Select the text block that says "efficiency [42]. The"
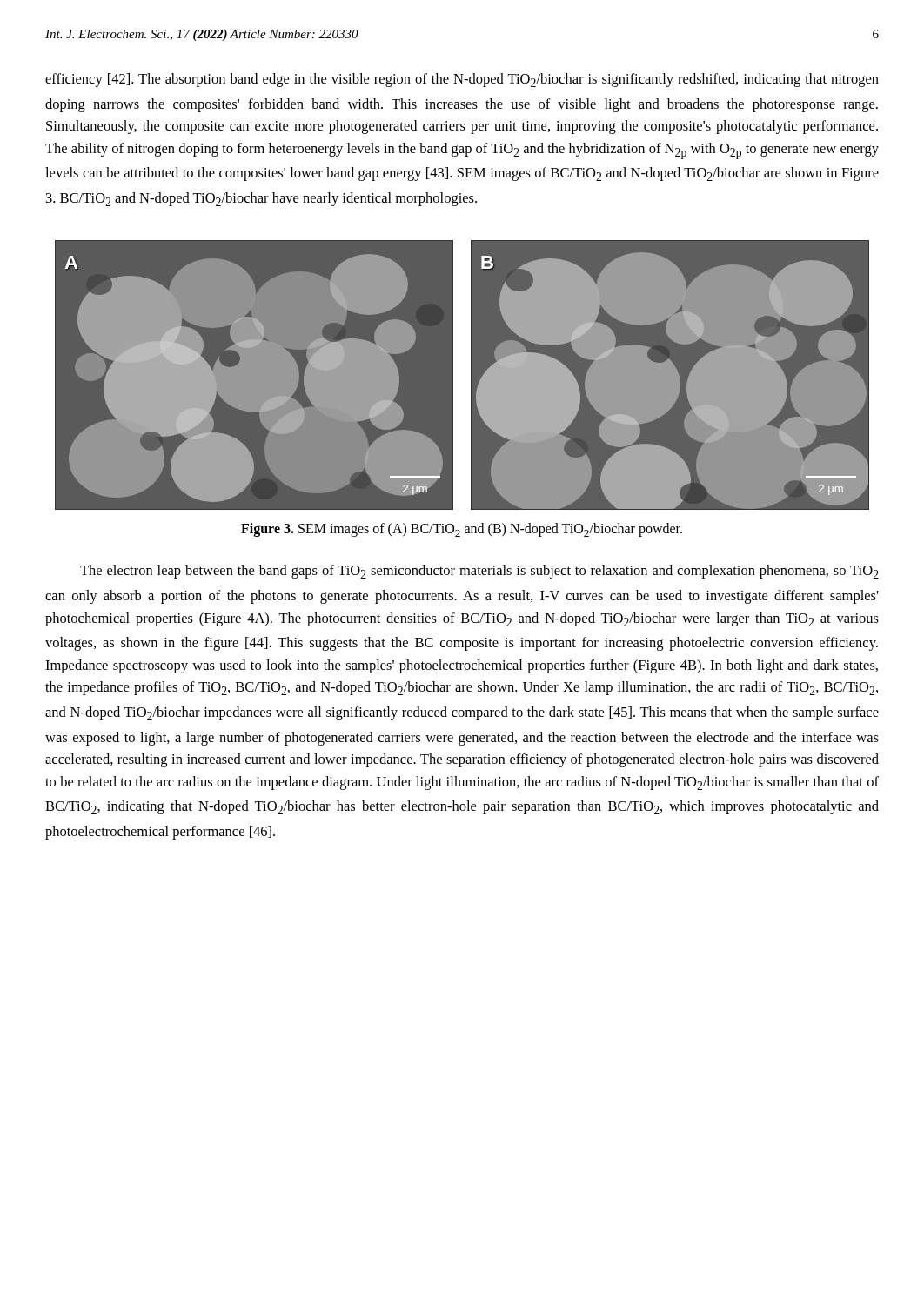Screen dimensions: 1305x924 [462, 140]
